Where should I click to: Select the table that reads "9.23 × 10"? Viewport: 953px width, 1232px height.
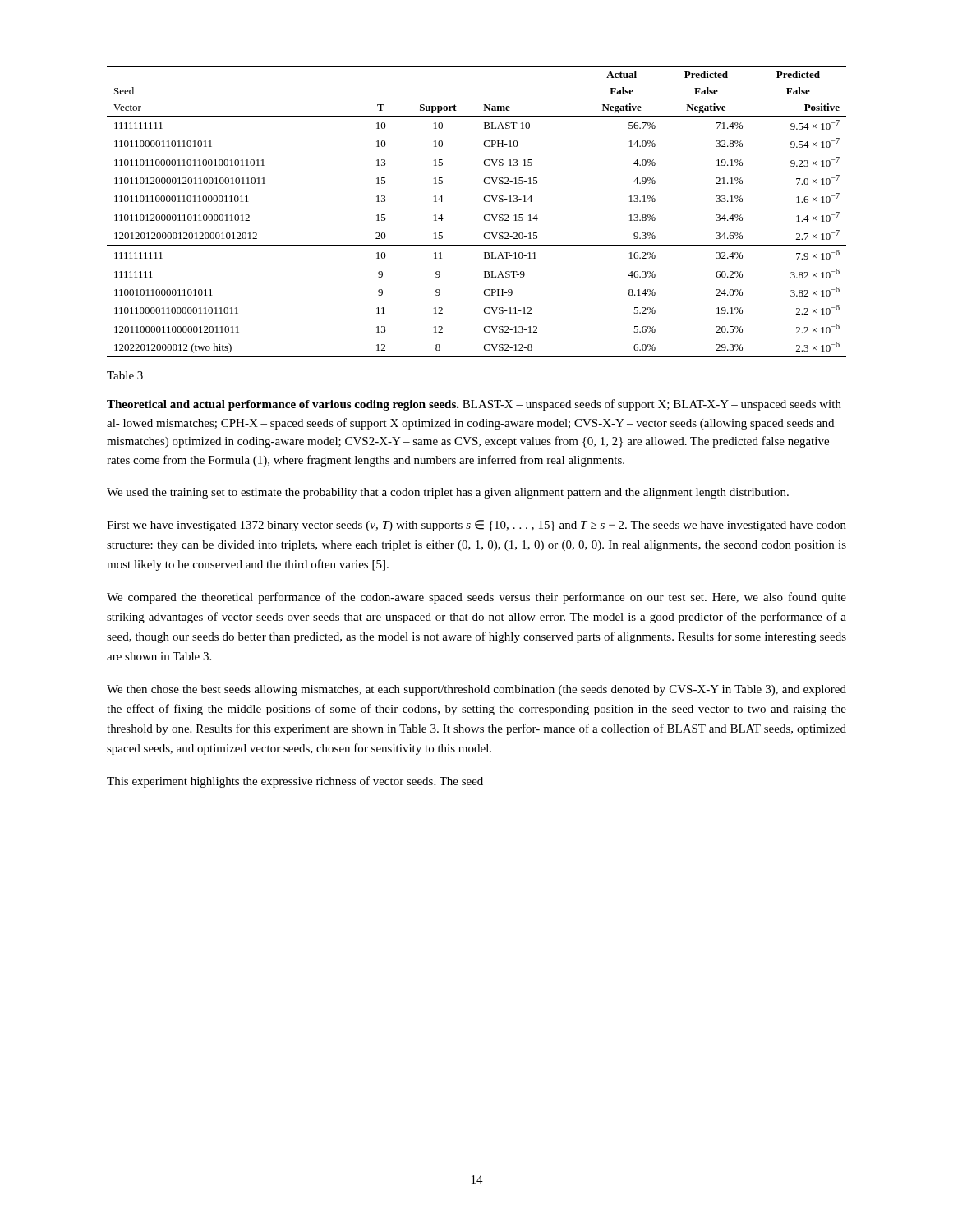(476, 212)
